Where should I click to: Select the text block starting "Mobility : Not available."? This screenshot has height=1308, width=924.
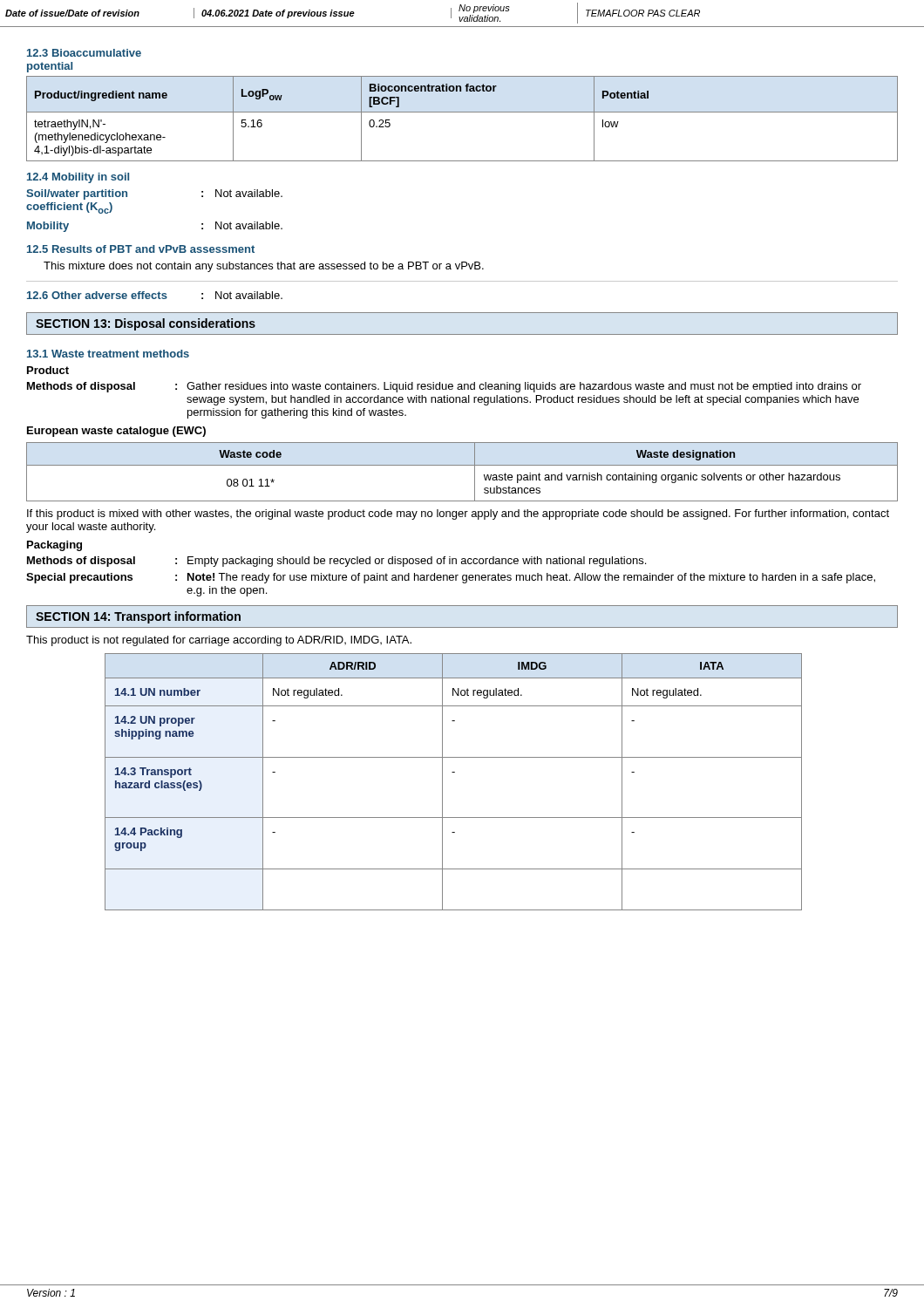(x=45, y=226)
